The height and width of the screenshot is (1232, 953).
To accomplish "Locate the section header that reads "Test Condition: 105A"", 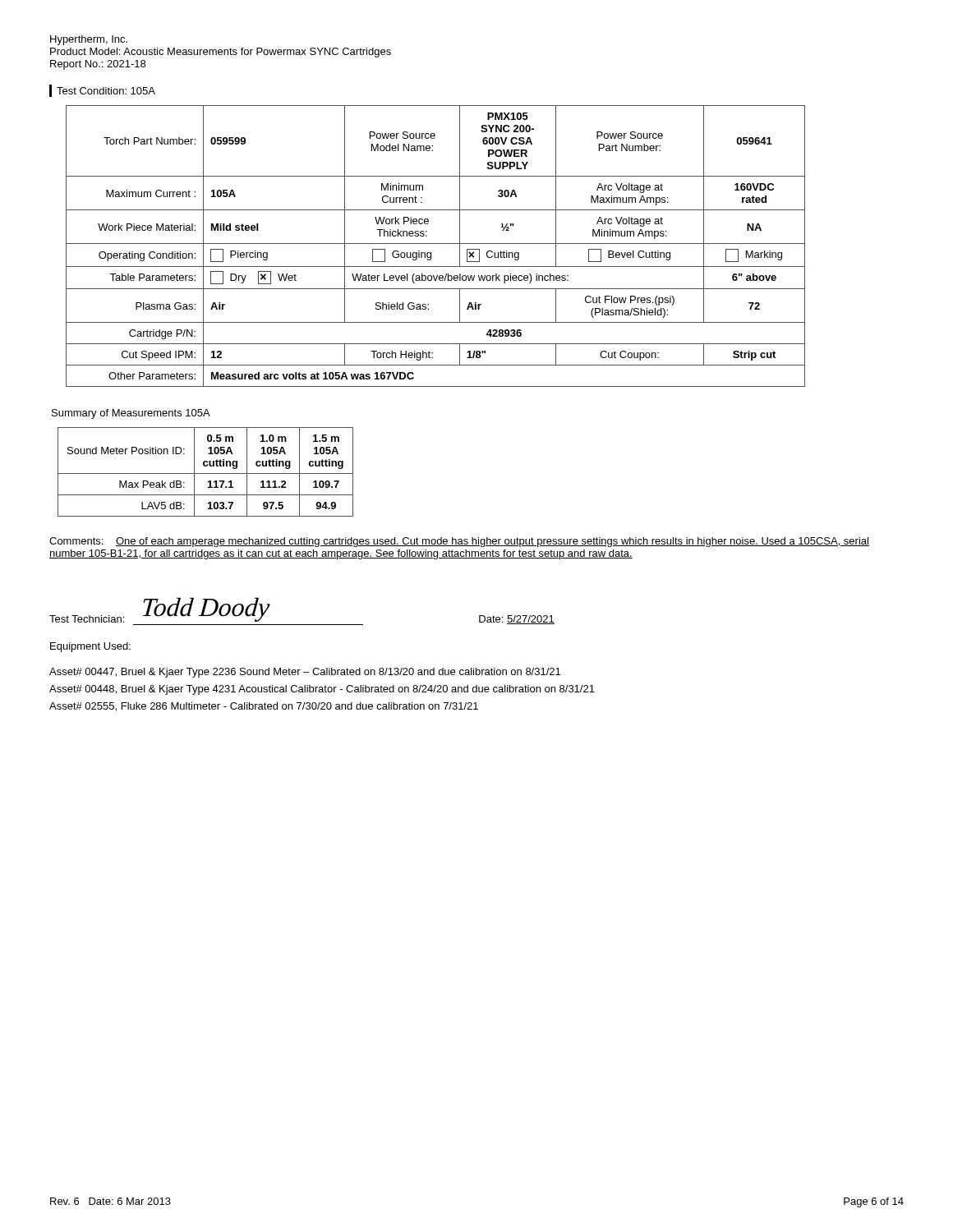I will (x=106, y=91).
